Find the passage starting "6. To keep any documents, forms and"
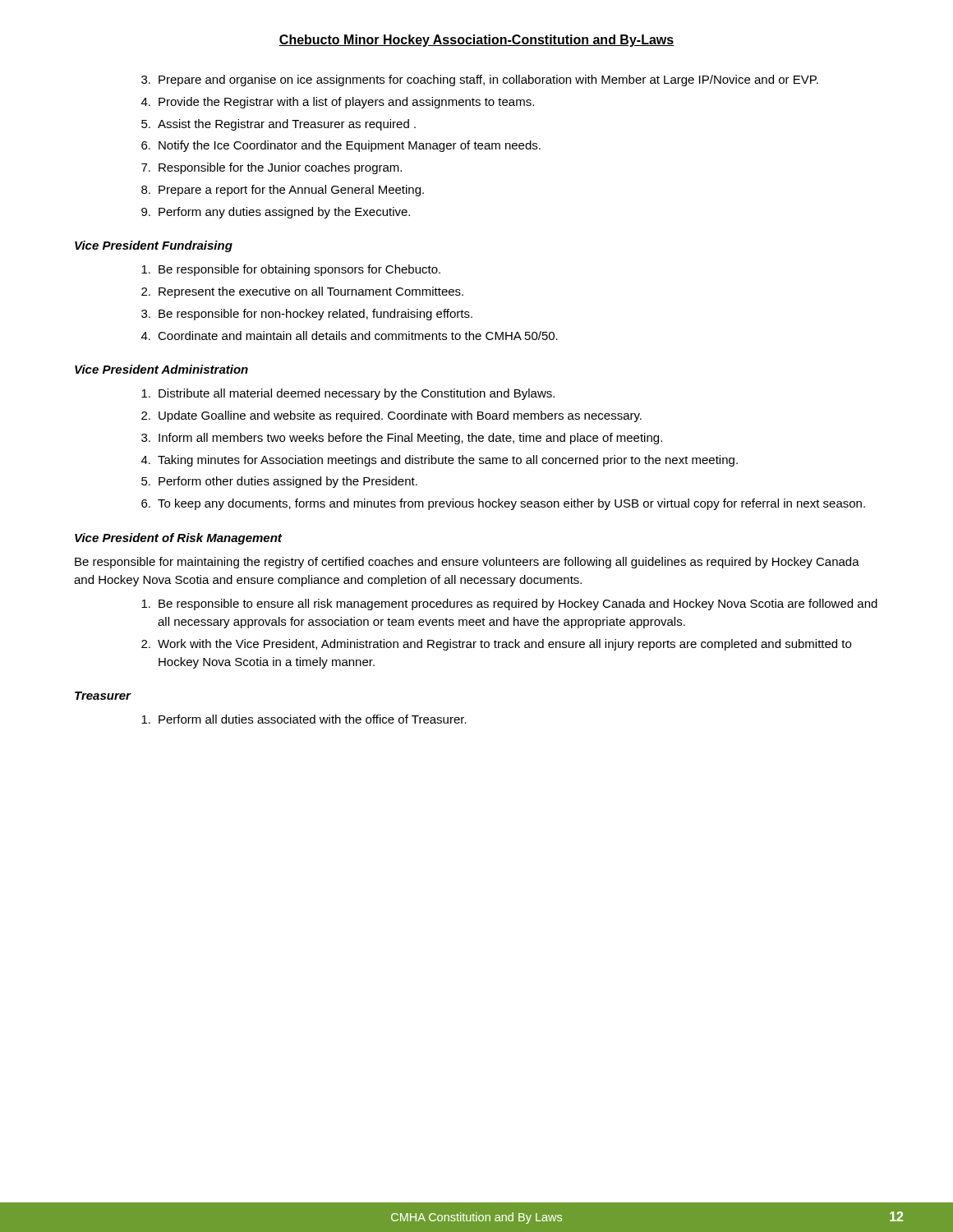This screenshot has height=1232, width=953. click(x=501, y=503)
